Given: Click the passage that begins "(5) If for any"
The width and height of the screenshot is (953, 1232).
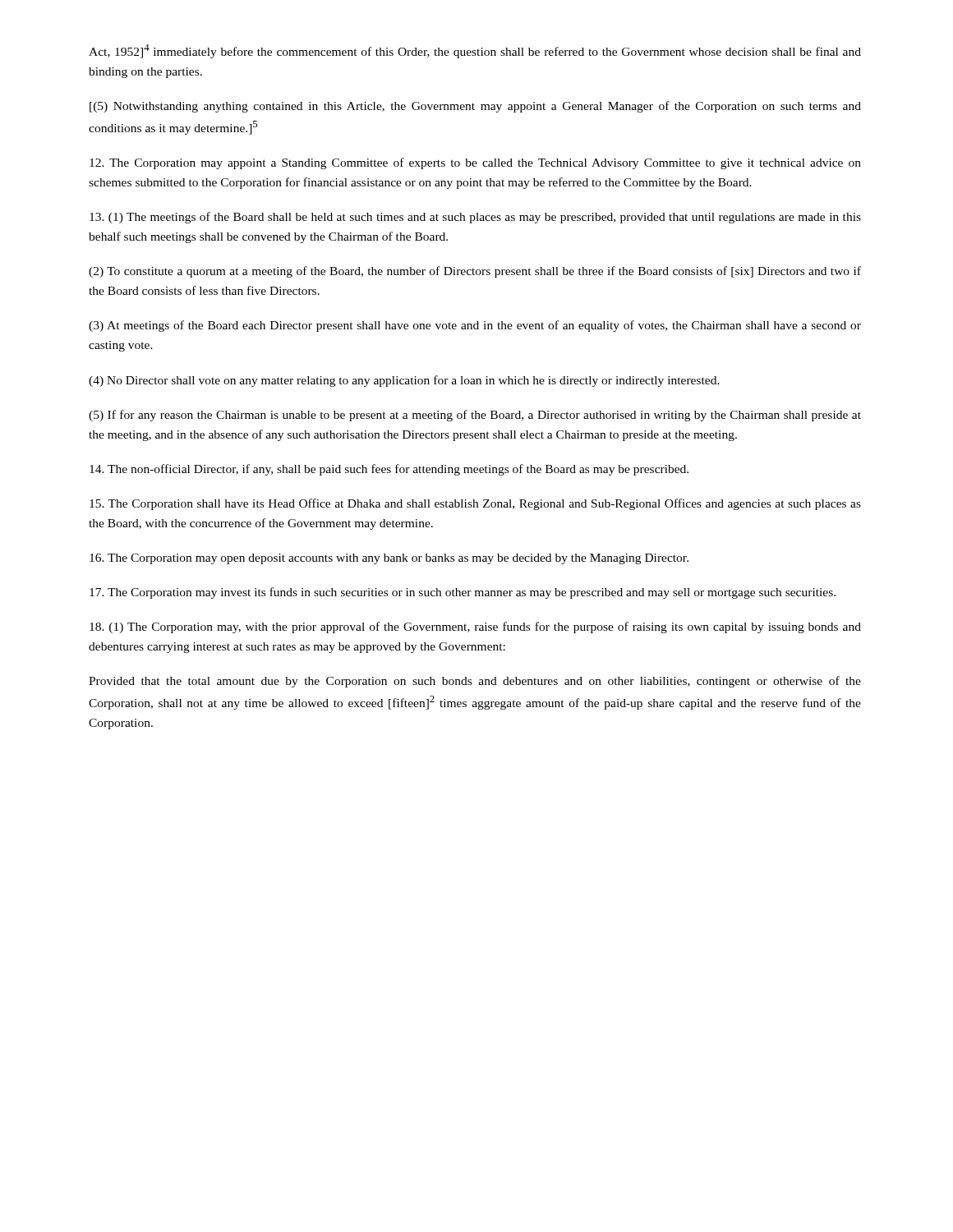Looking at the screenshot, I should tap(475, 424).
